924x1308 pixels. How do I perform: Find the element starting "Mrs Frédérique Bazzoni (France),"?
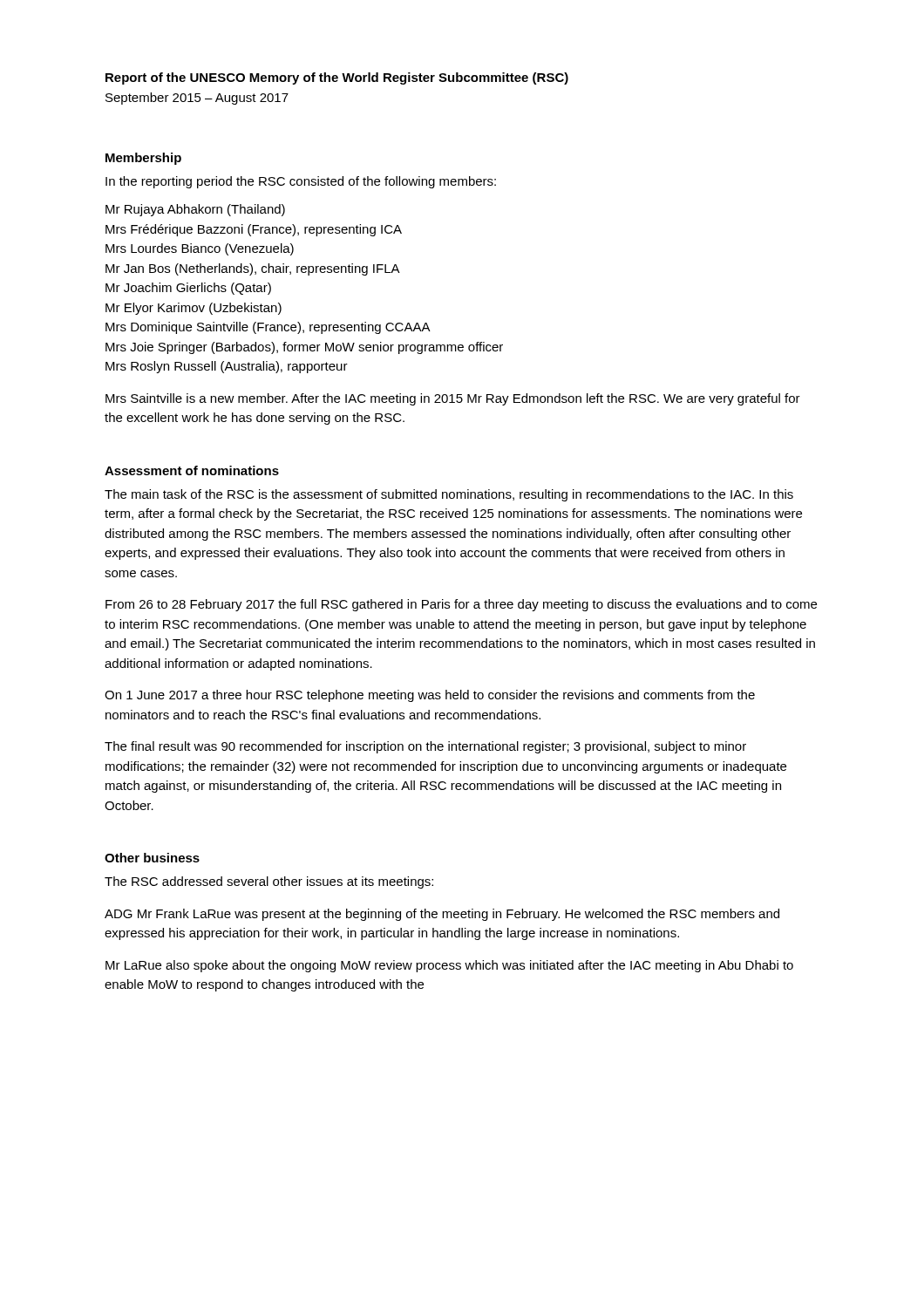point(253,228)
